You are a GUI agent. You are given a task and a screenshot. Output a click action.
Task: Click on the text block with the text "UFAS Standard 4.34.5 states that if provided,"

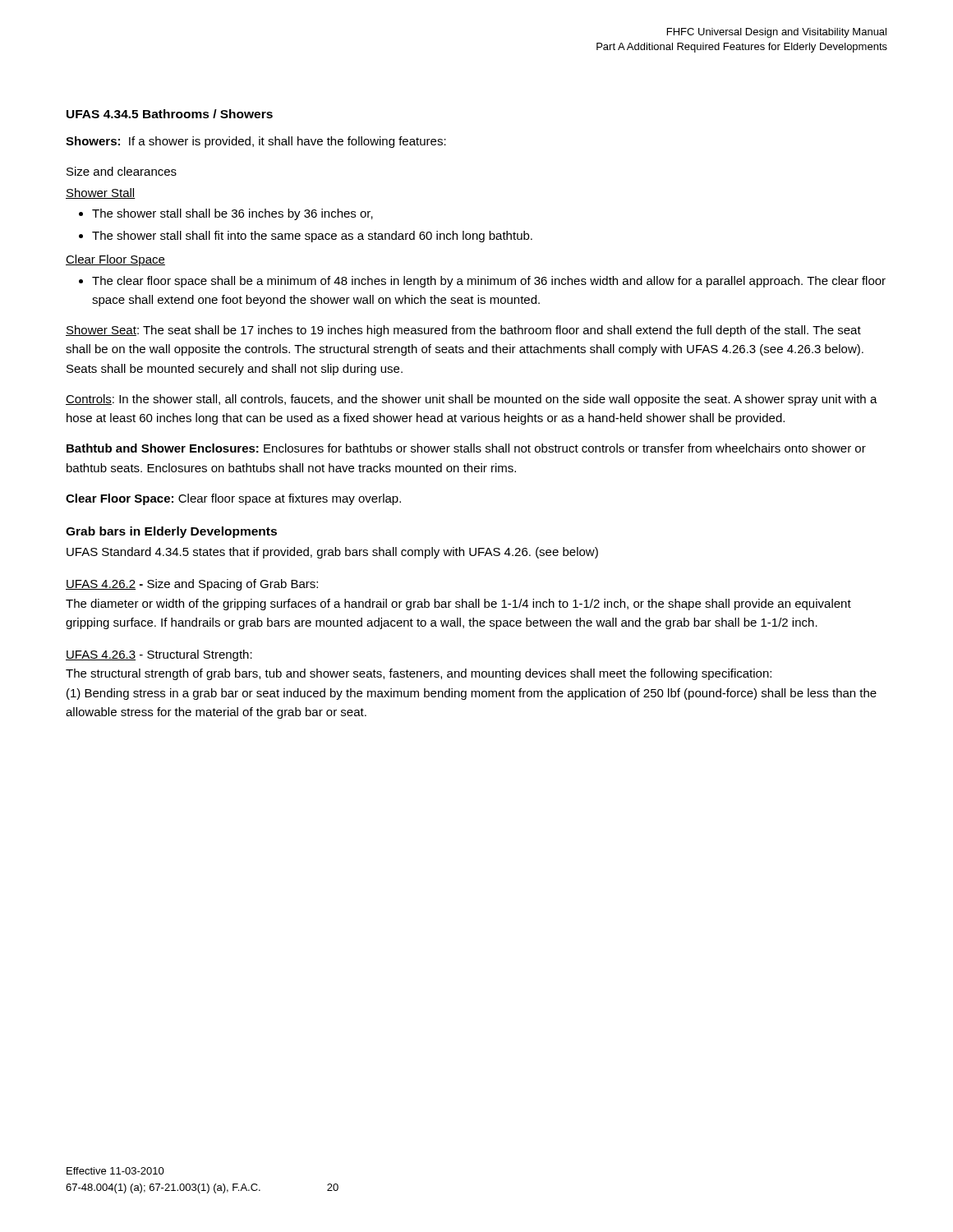pos(332,552)
